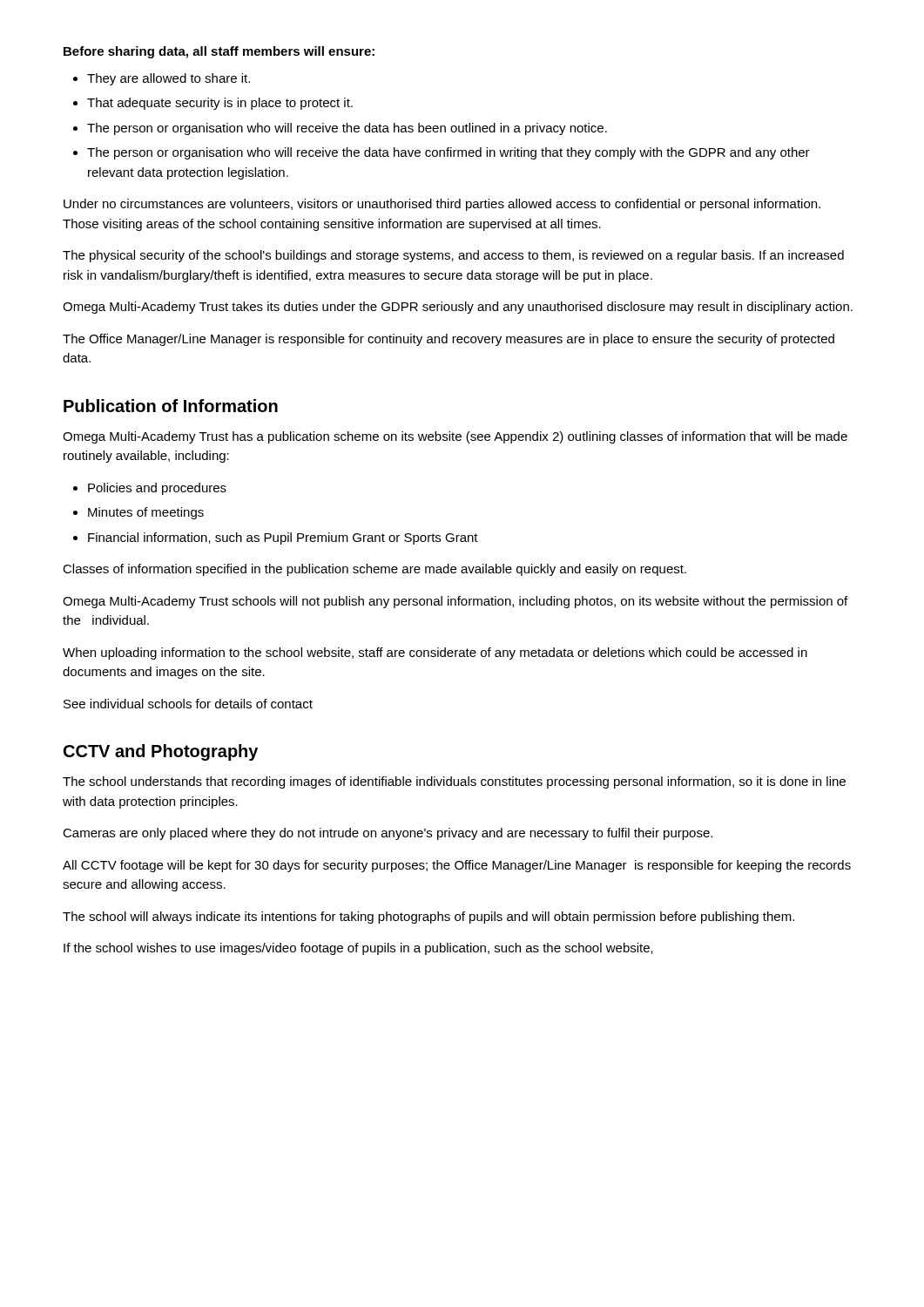Click on the region starting "The physical security of the"
The width and height of the screenshot is (924, 1307).
coord(454,265)
